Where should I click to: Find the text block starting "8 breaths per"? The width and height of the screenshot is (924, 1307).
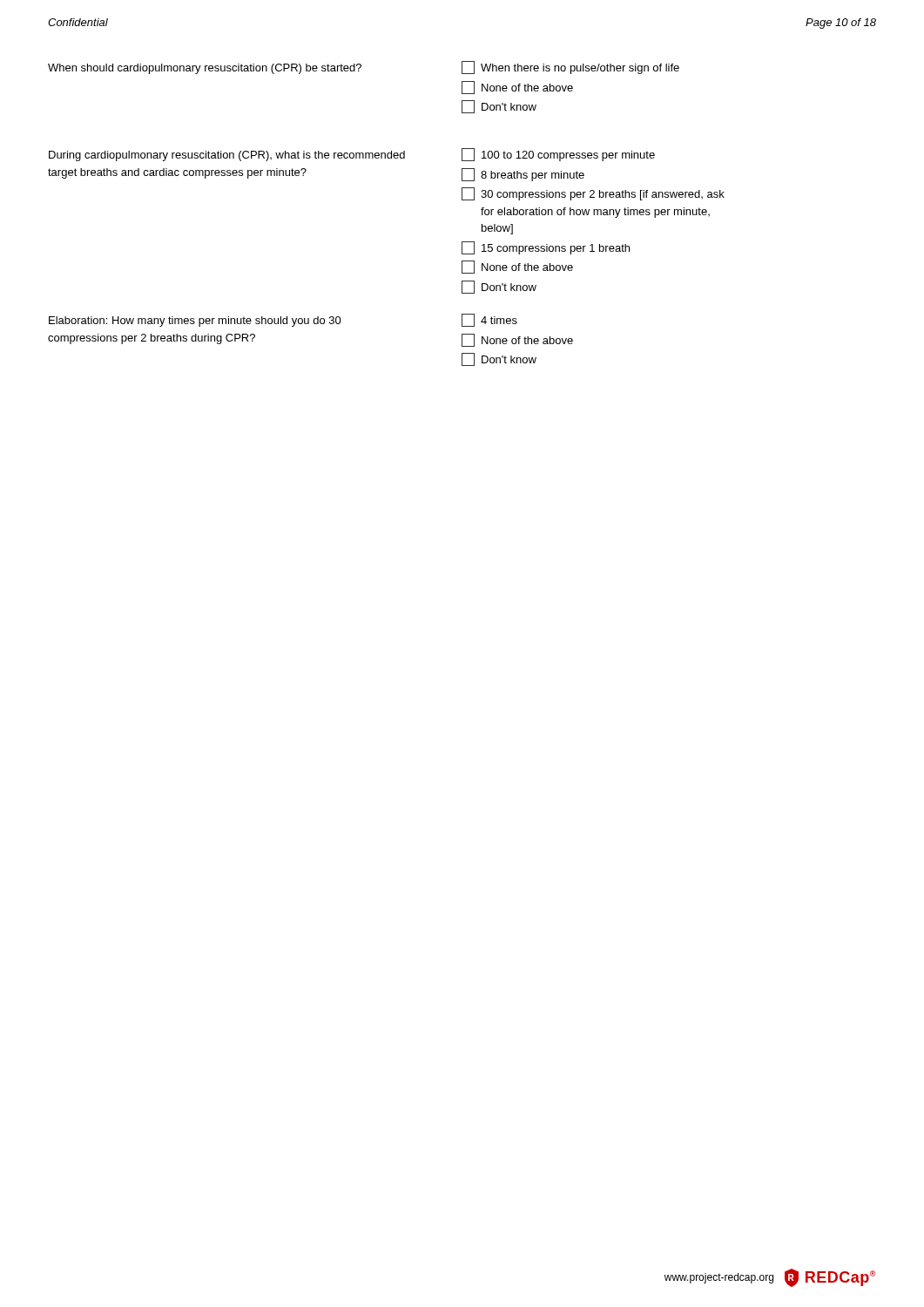pyautogui.click(x=523, y=174)
